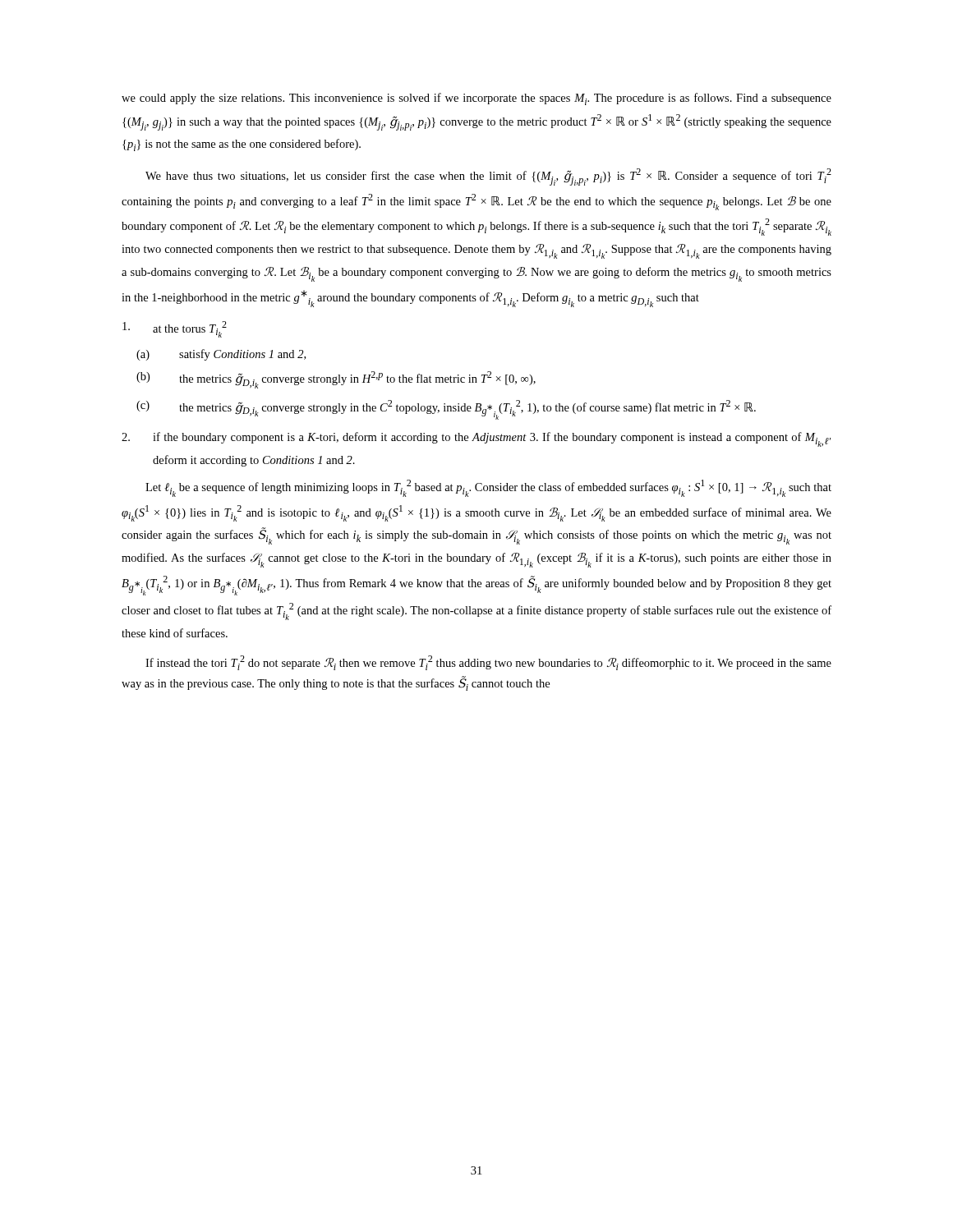Viewport: 953px width, 1232px height.
Task: Locate the element starting "If instead the tori"
Action: coord(476,673)
